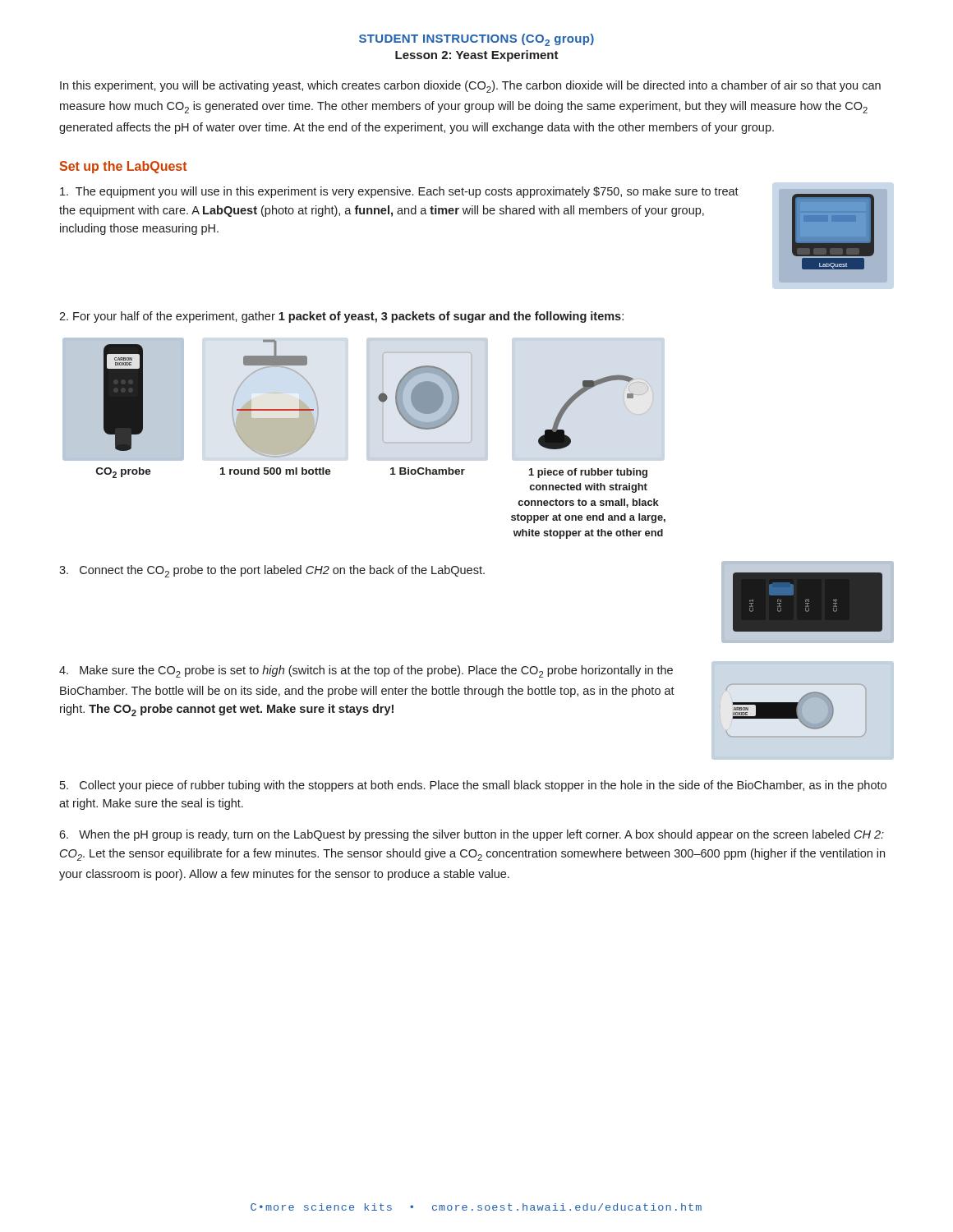The image size is (953, 1232).
Task: Select the element starting "5. Collect your piece of rubber"
Action: coord(473,794)
